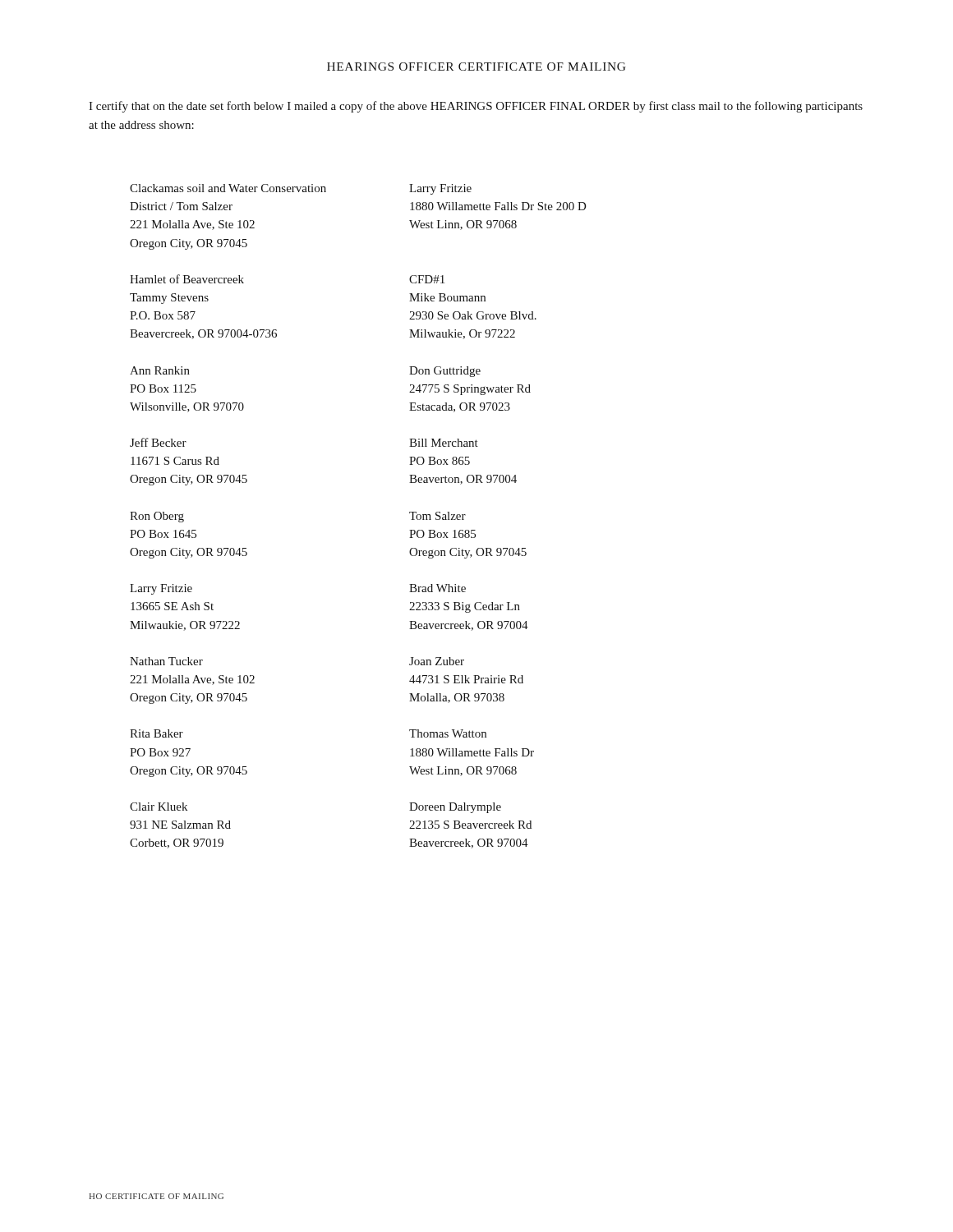Image resolution: width=953 pixels, height=1232 pixels.
Task: Click on the region starting "Thomas Watton 1880 Willamette"
Action: click(x=472, y=752)
